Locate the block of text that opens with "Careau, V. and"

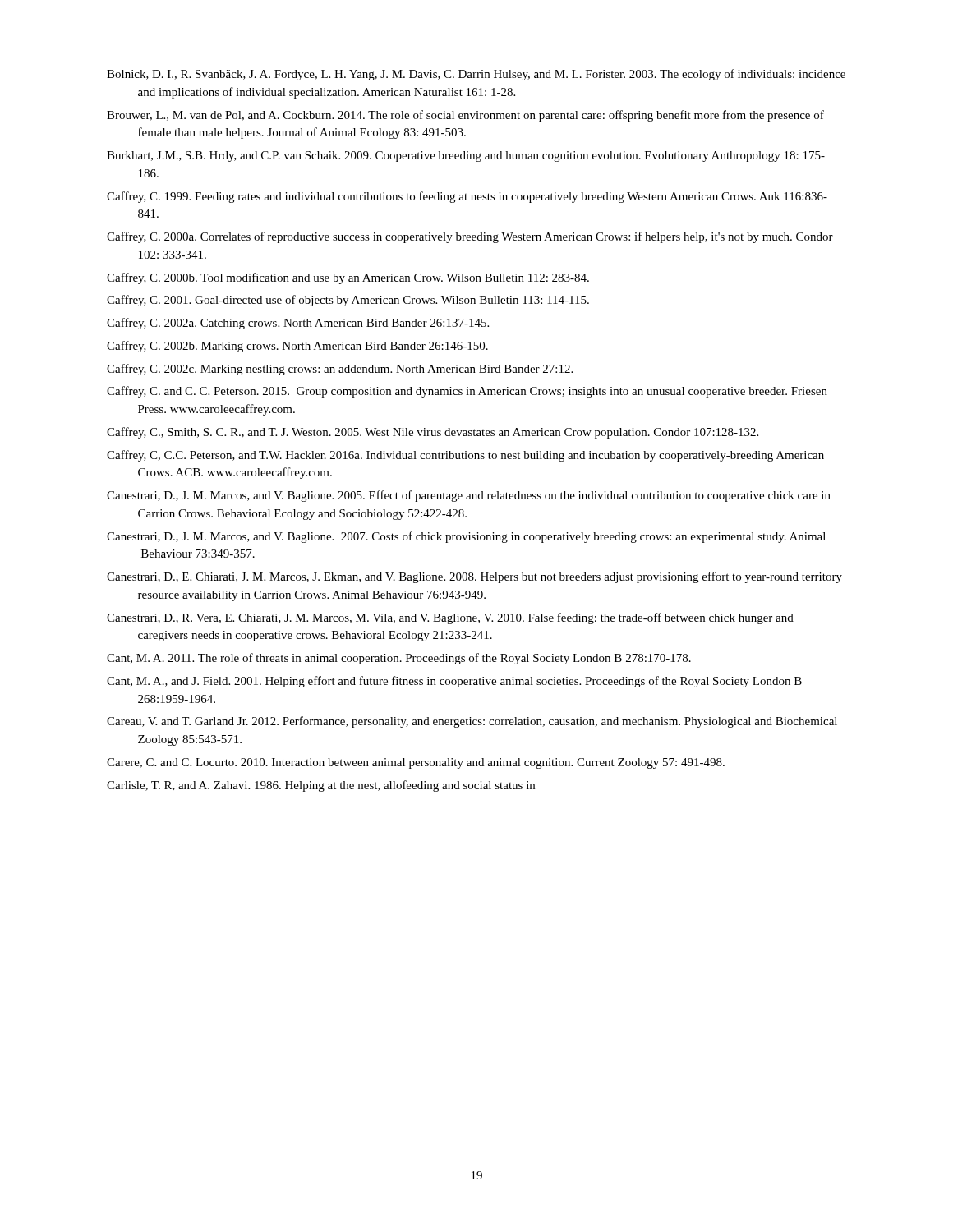472,730
